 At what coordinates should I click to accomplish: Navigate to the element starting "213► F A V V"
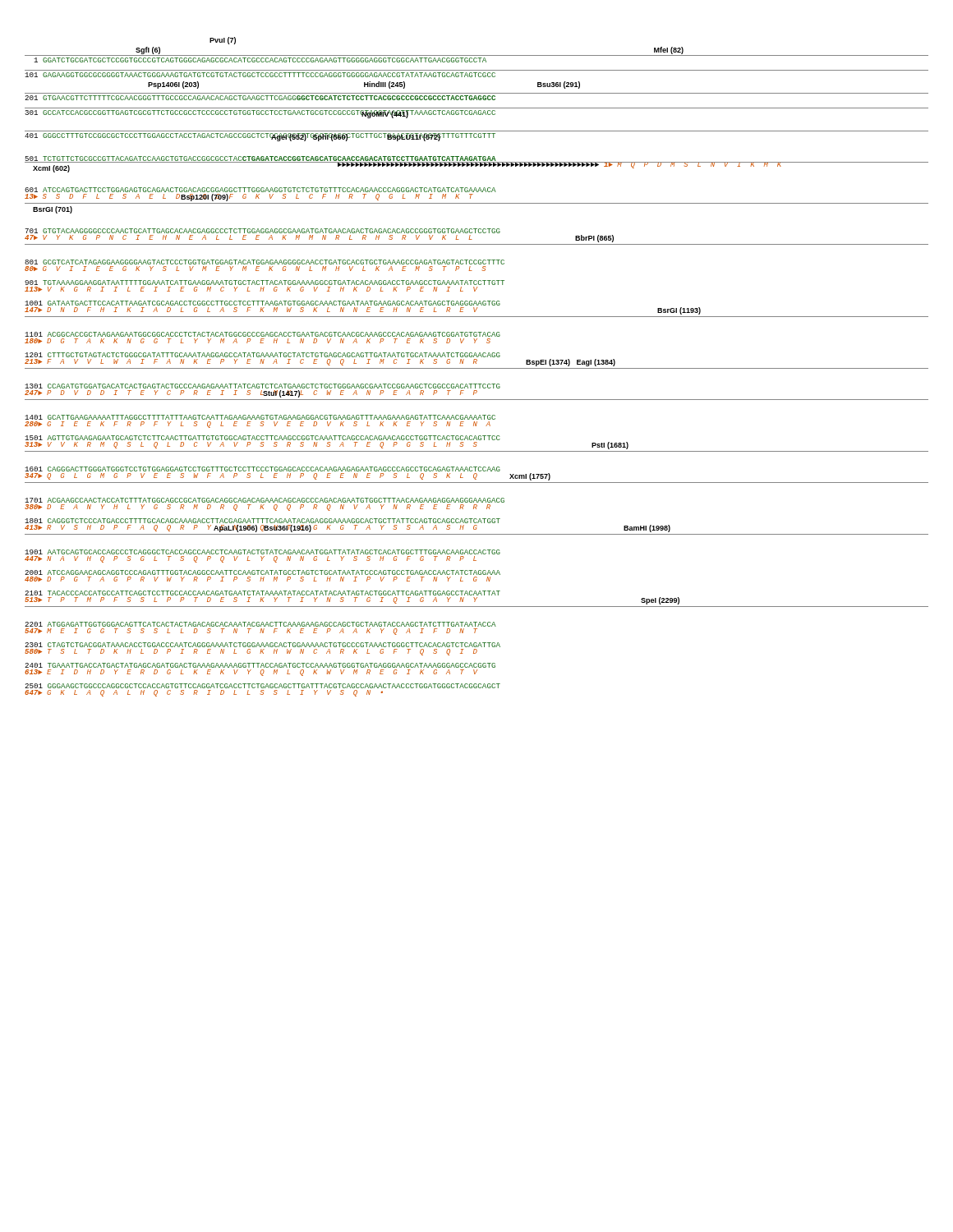click(x=251, y=362)
